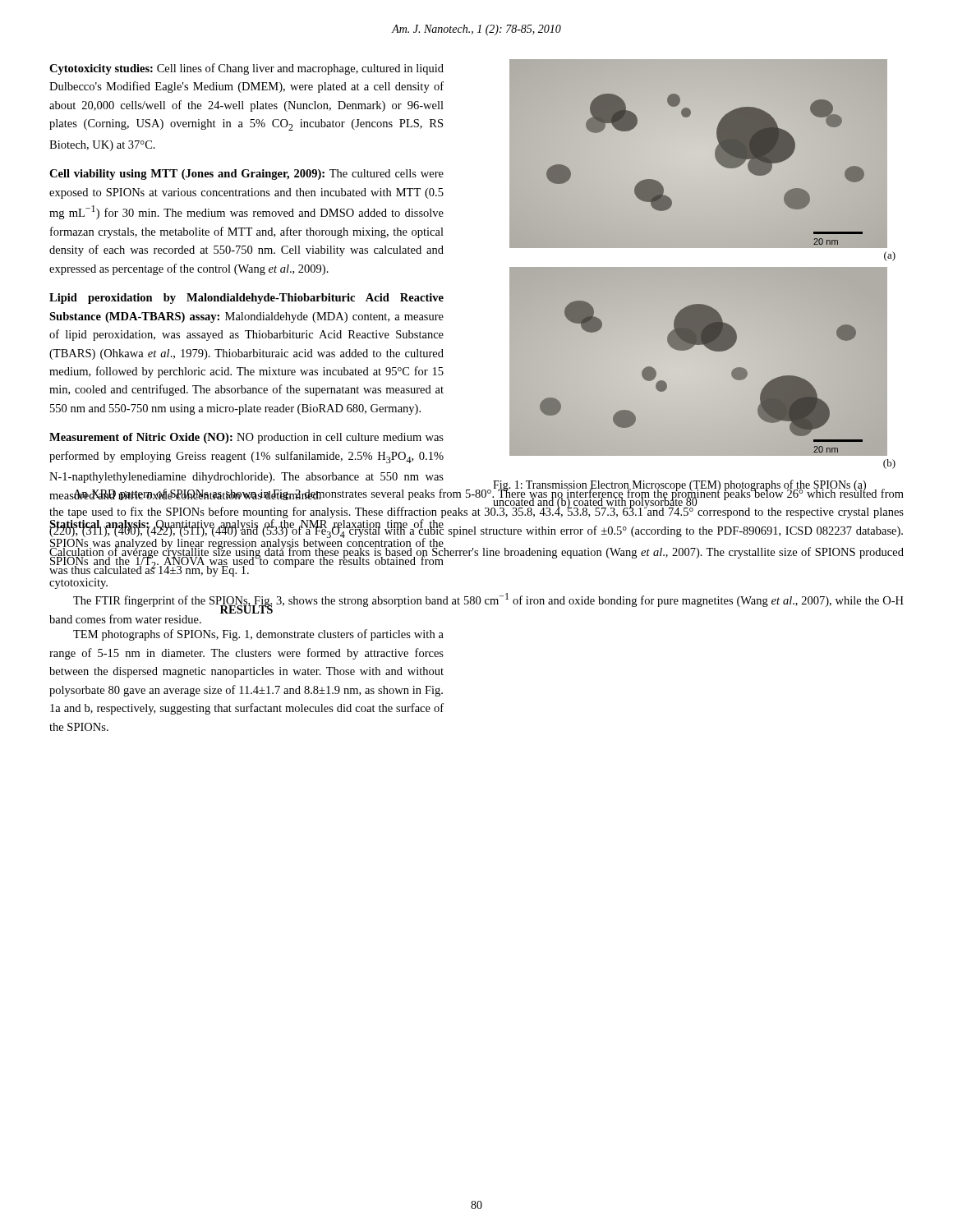The width and height of the screenshot is (953, 1232).
Task: Locate the text block that reads "Measurement of Nitric Oxide (NO): NO"
Action: [246, 466]
